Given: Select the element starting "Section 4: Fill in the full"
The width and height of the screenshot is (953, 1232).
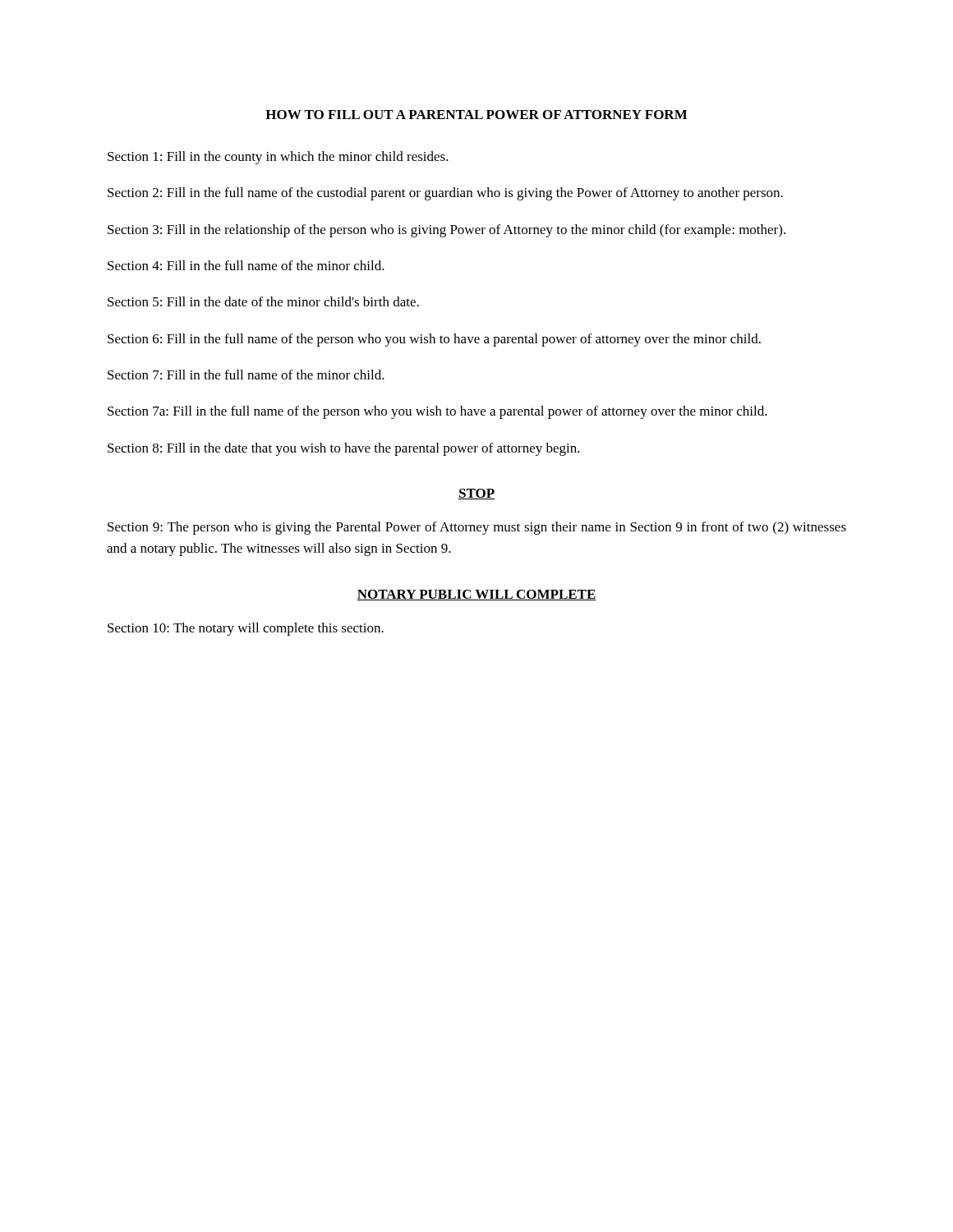Looking at the screenshot, I should pos(246,266).
